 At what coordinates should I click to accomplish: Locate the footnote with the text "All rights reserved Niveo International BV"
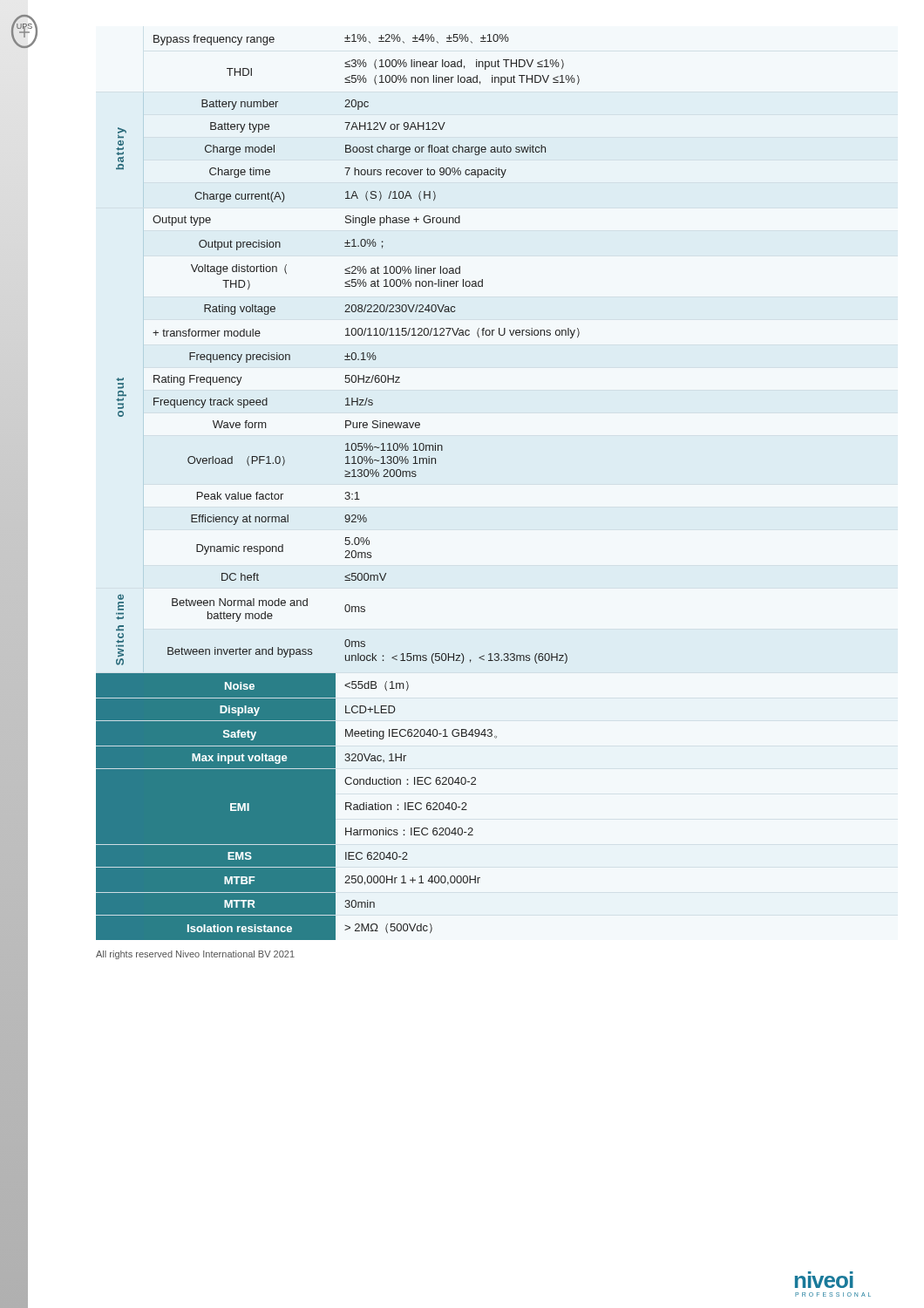click(x=195, y=954)
